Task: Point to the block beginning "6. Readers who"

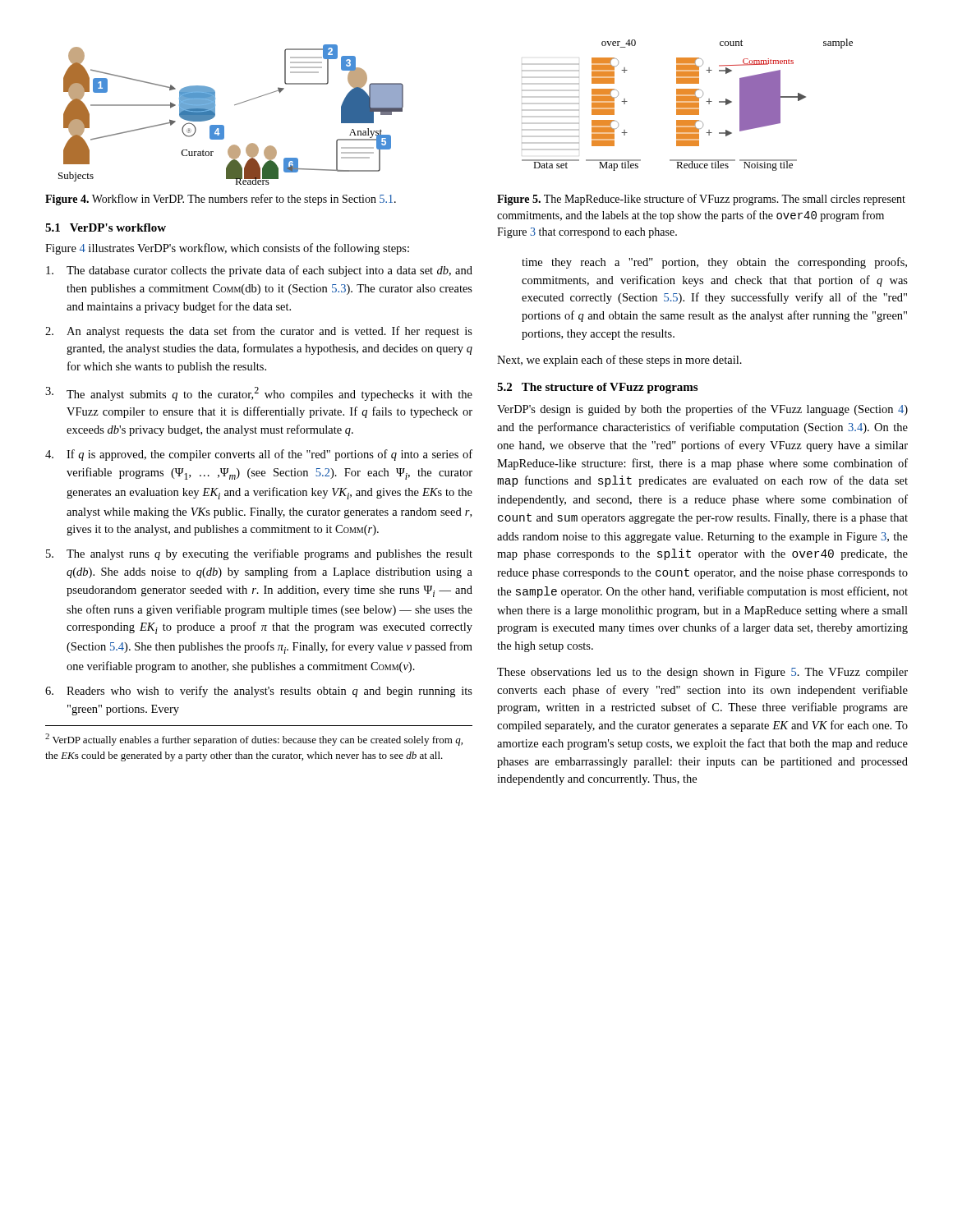Action: [259, 701]
